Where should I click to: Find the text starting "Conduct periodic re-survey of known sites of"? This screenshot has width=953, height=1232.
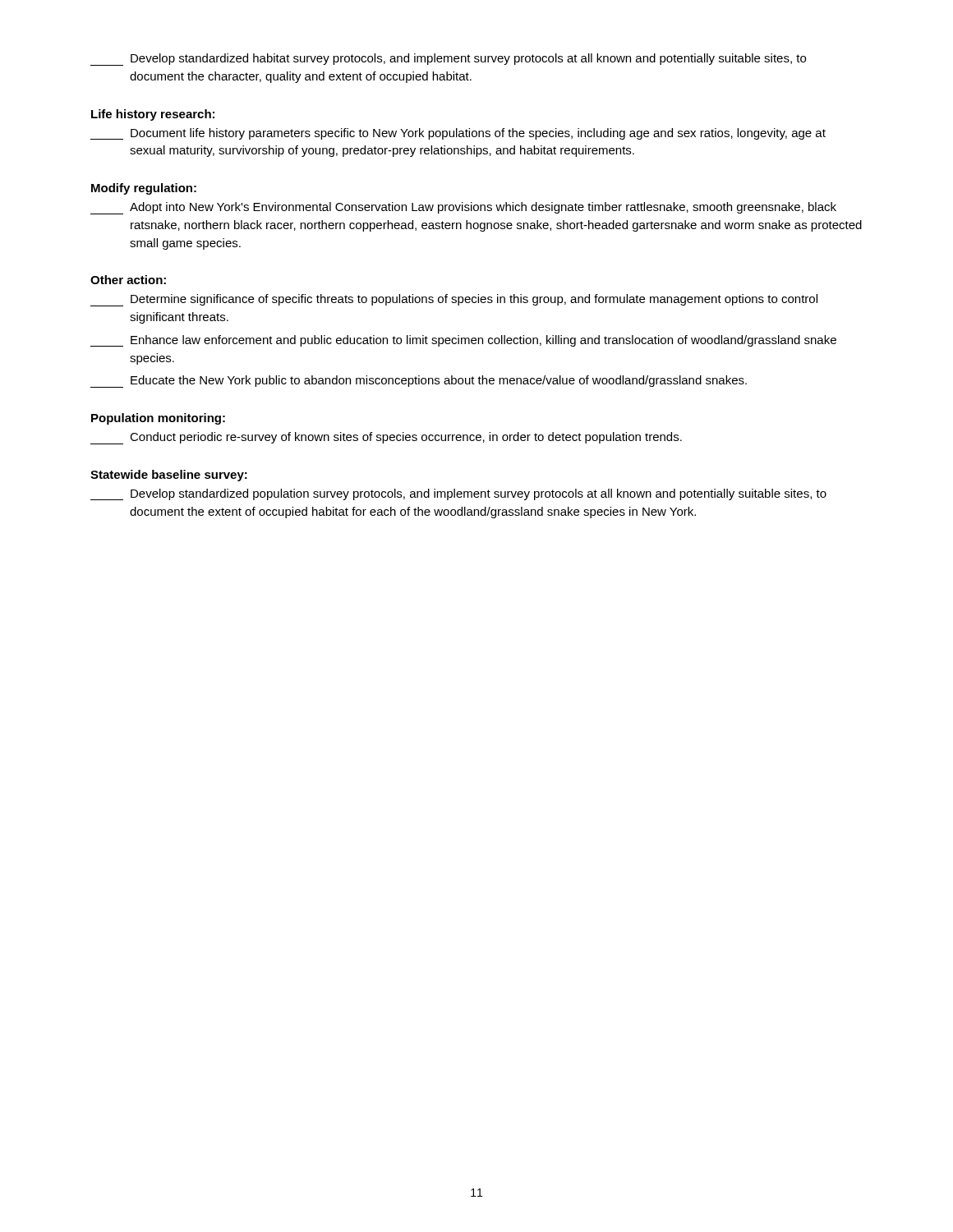[x=476, y=437]
